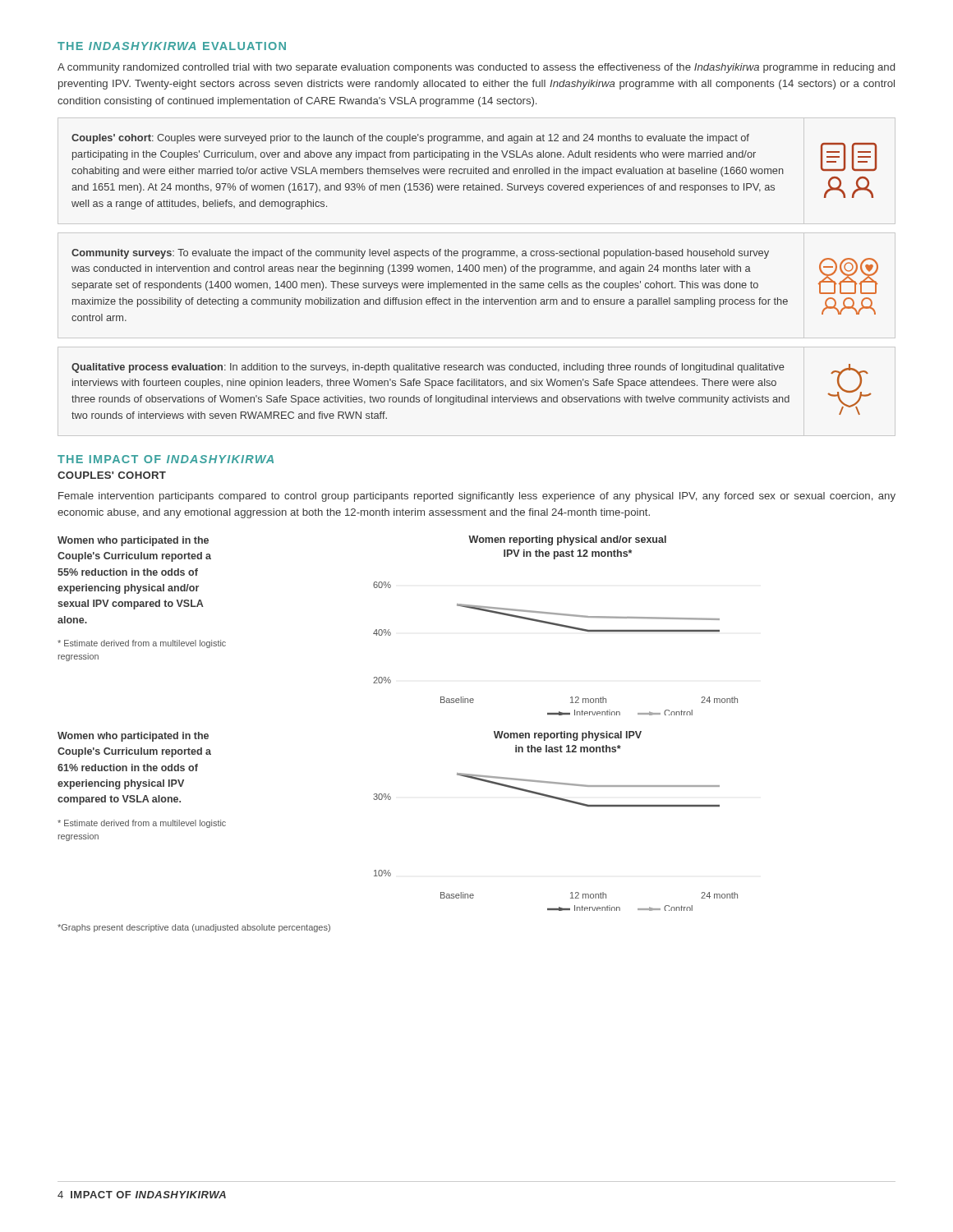Select the passage starting "Qualitative process evaluation: In addition"

(x=476, y=391)
